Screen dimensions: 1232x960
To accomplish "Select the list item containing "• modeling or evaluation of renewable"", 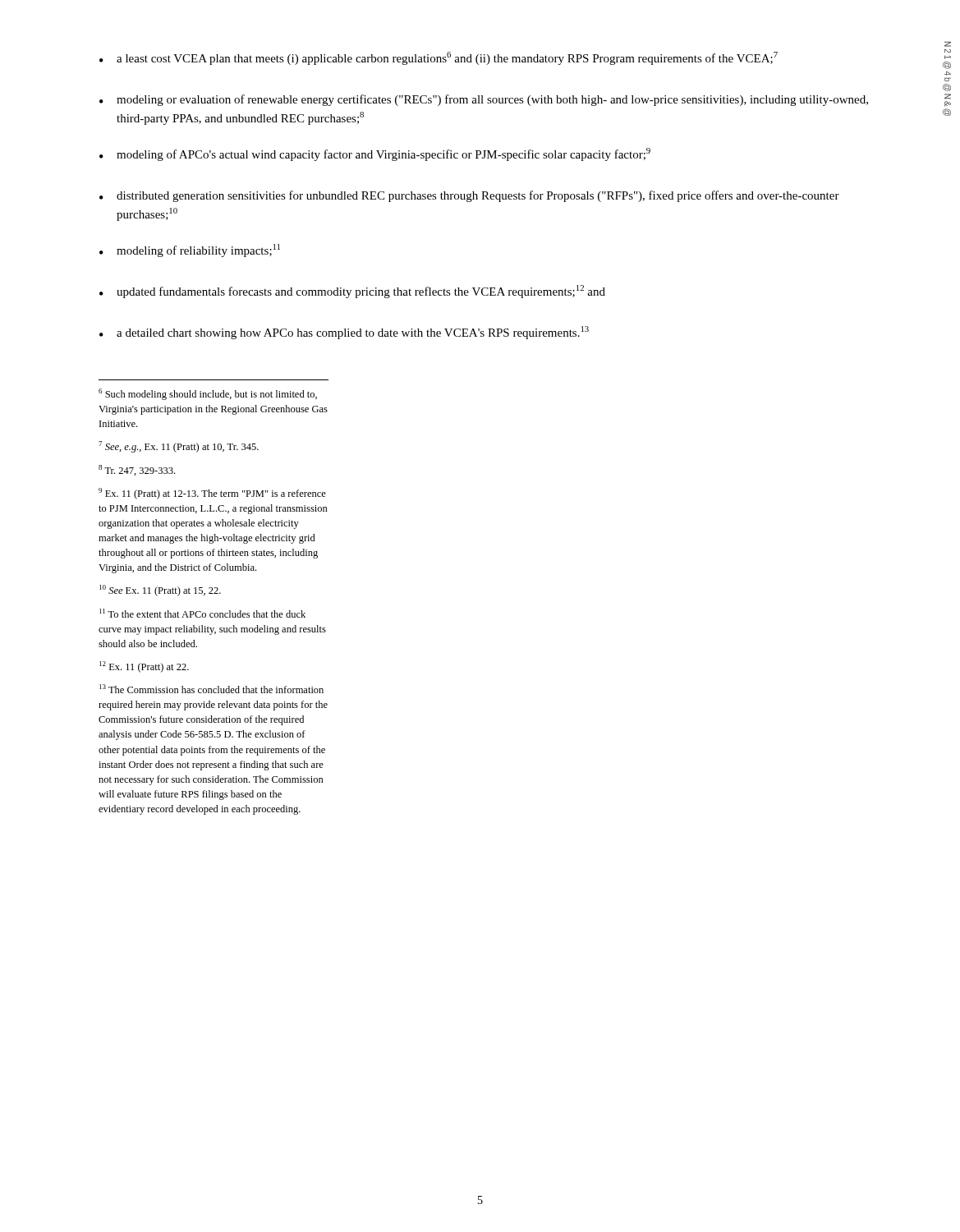I will tap(488, 109).
